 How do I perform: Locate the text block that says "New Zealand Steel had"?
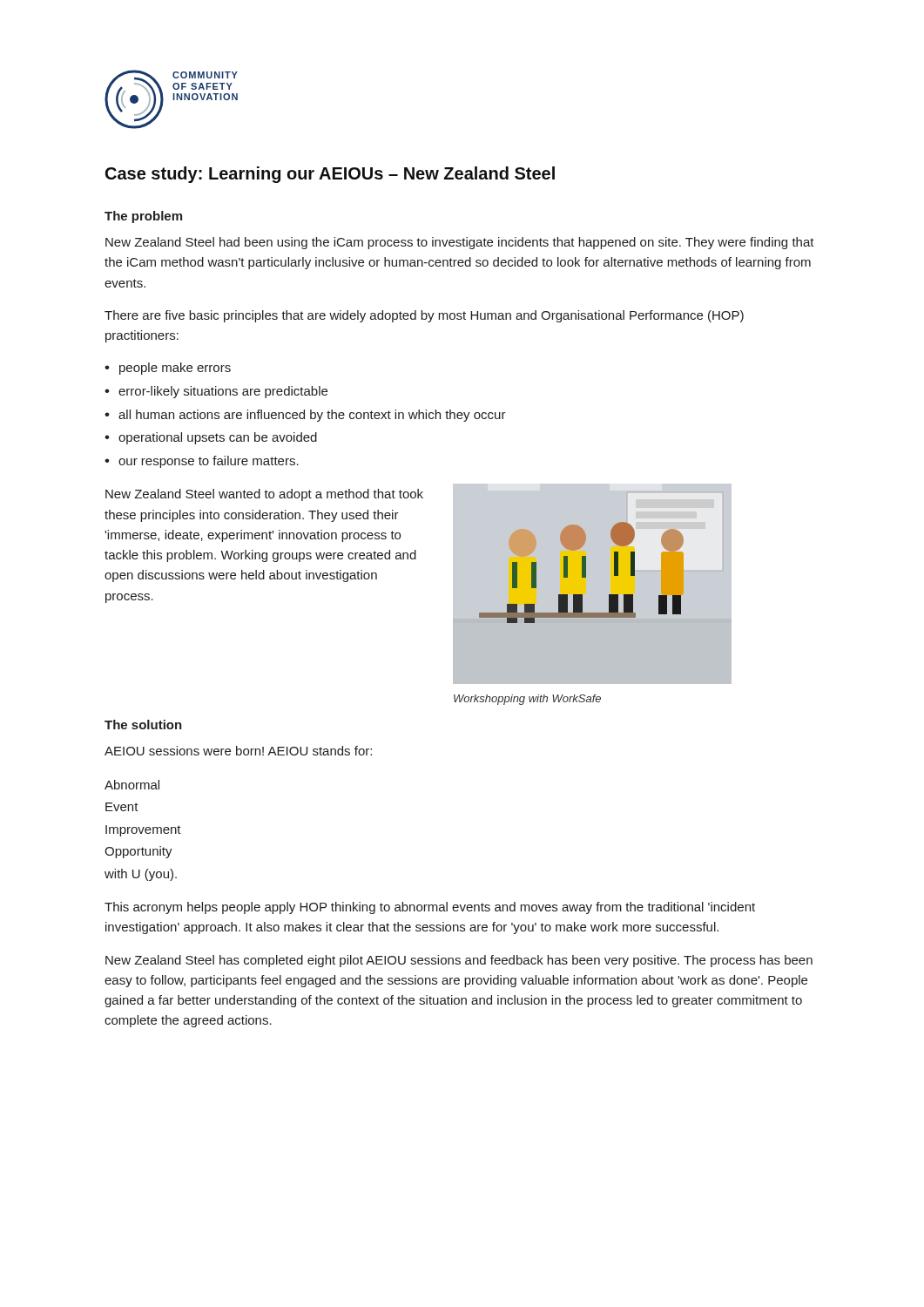(459, 262)
